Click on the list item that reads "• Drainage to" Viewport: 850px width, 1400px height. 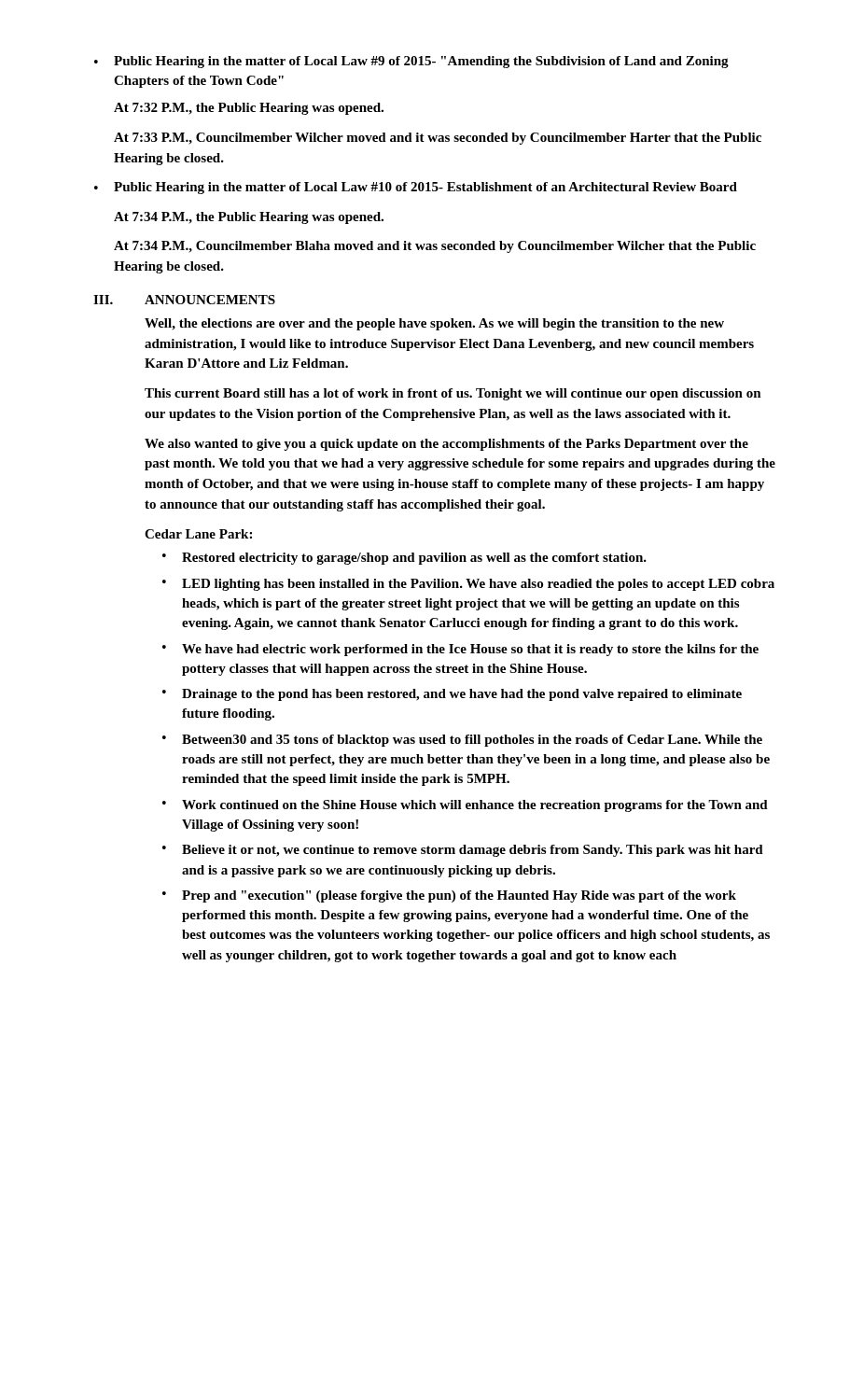[x=468, y=704]
